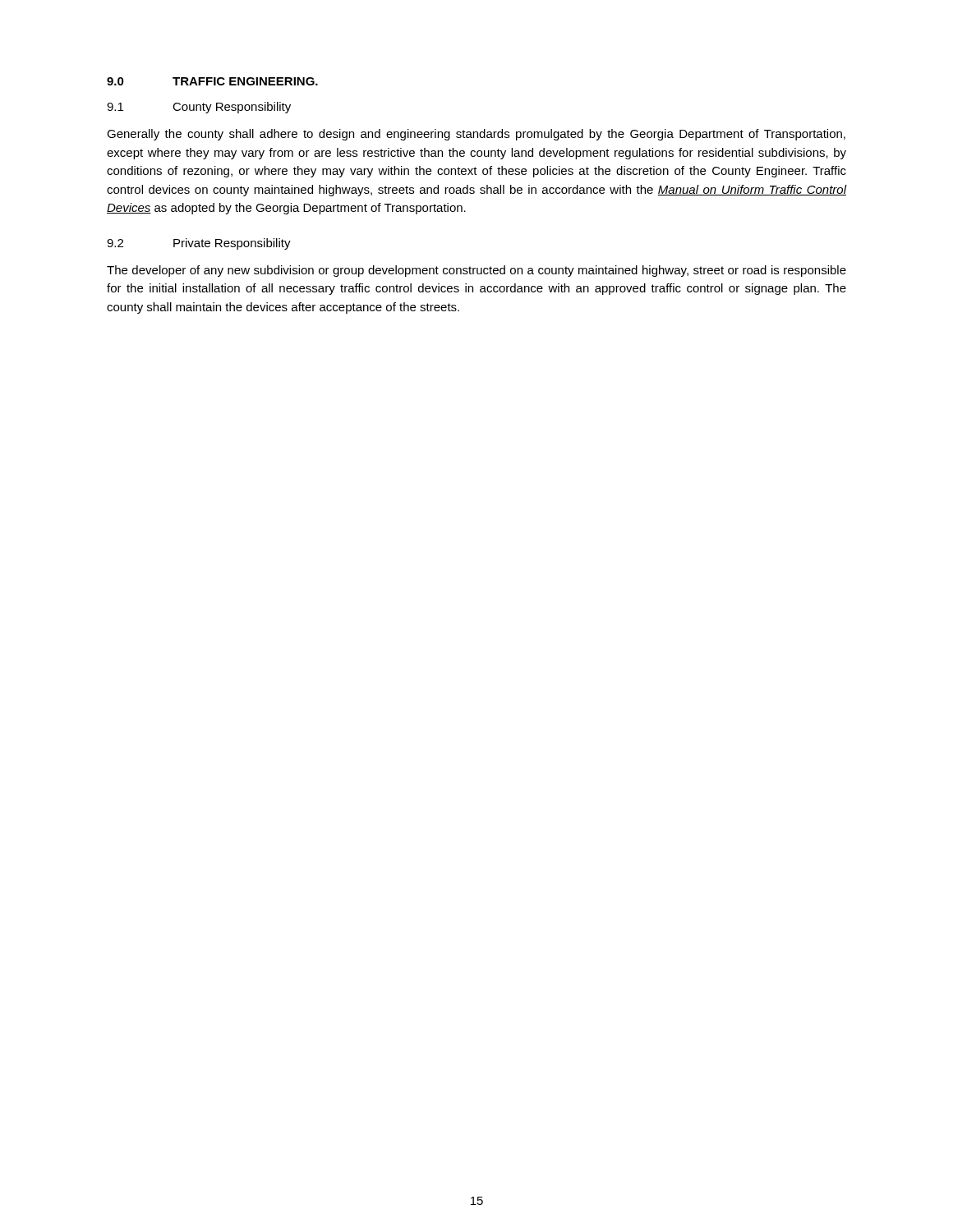
Task: Where is the passage that starts "Generally the county shall adhere"?
Action: [x=476, y=170]
